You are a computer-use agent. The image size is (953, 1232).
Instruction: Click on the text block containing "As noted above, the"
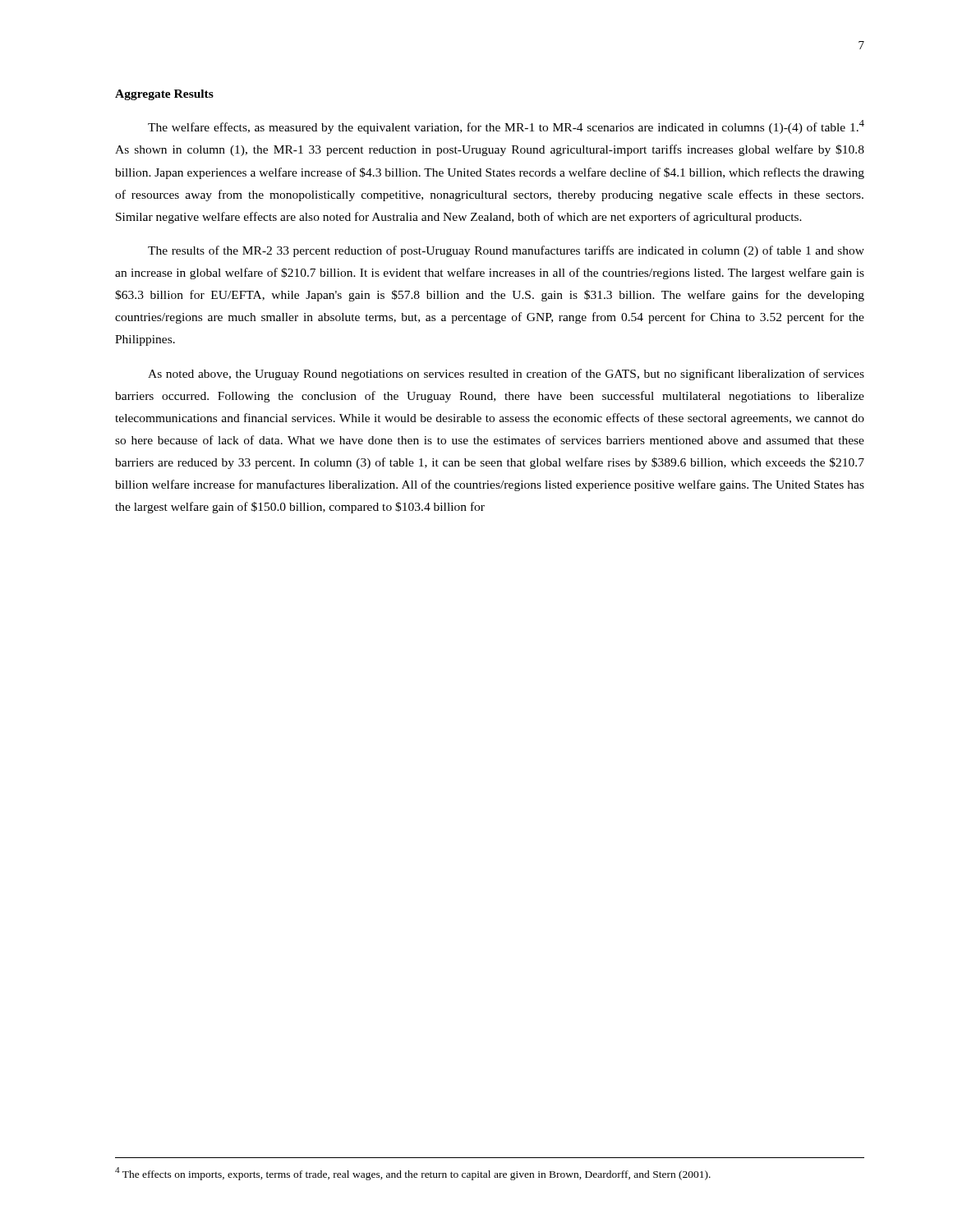pyautogui.click(x=490, y=440)
